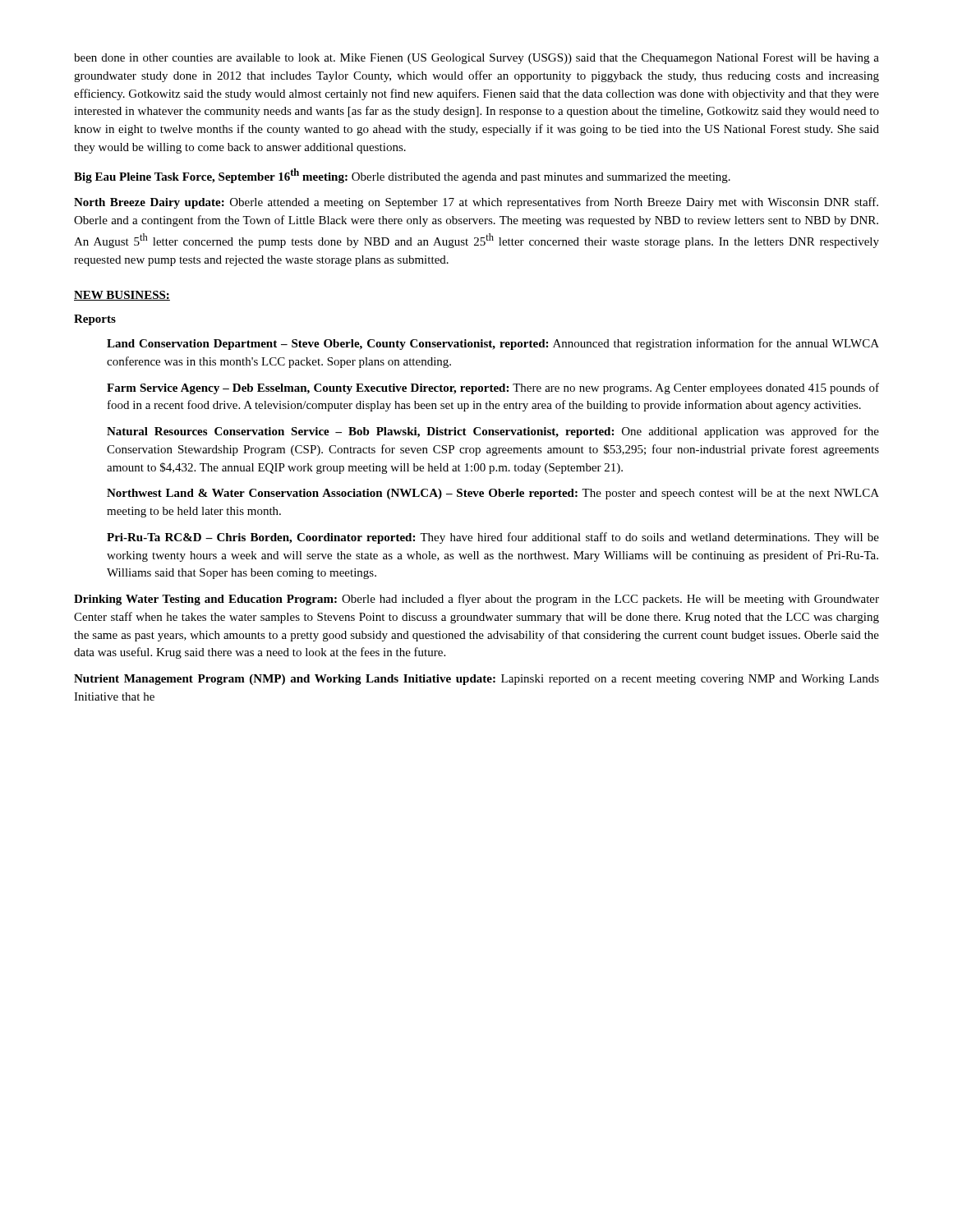Where is the passage that starts "Big Eau Pleine Task Force, September 16th"?
The image size is (953, 1232).
click(x=402, y=175)
